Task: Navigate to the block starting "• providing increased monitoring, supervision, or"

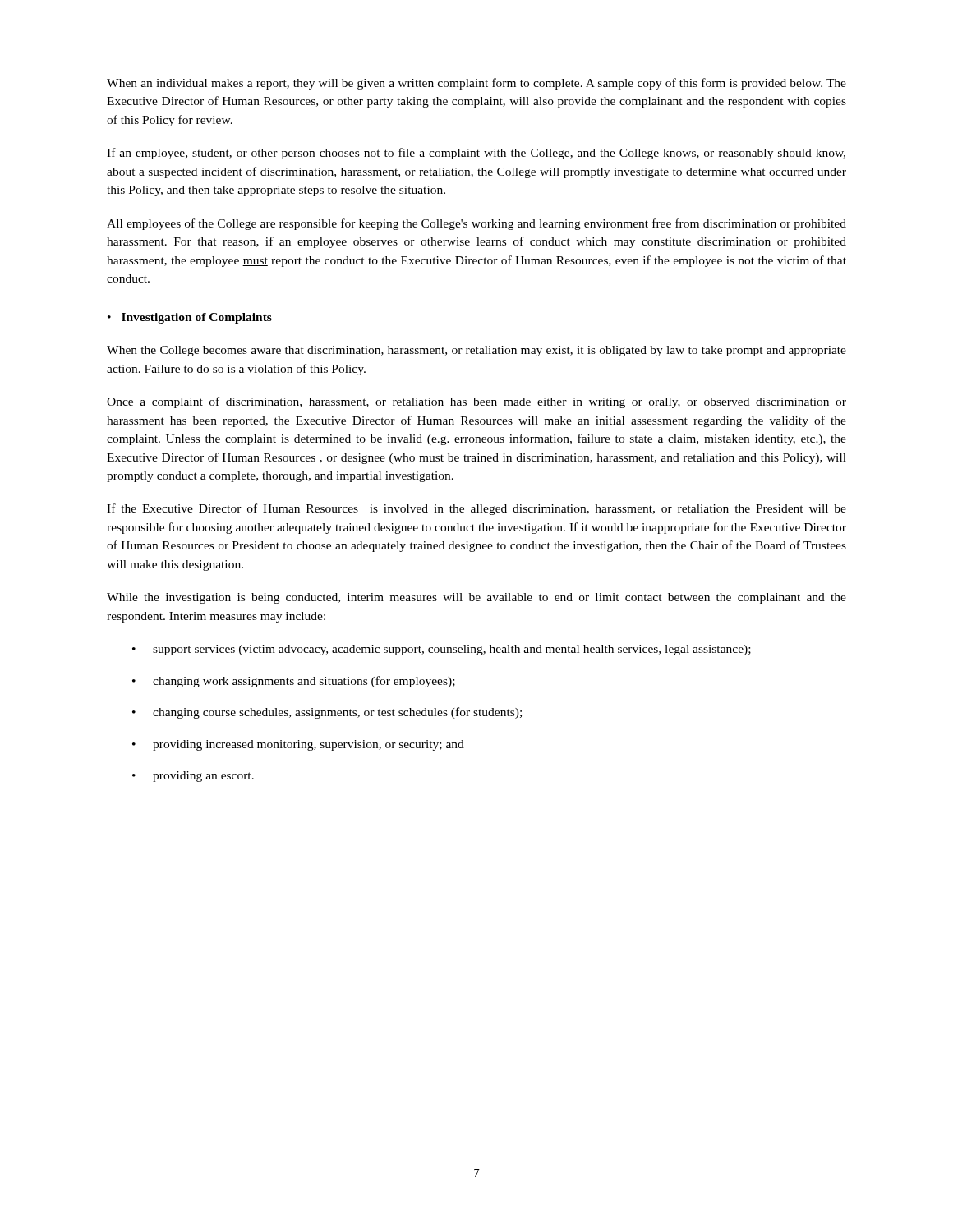Action: 298,745
